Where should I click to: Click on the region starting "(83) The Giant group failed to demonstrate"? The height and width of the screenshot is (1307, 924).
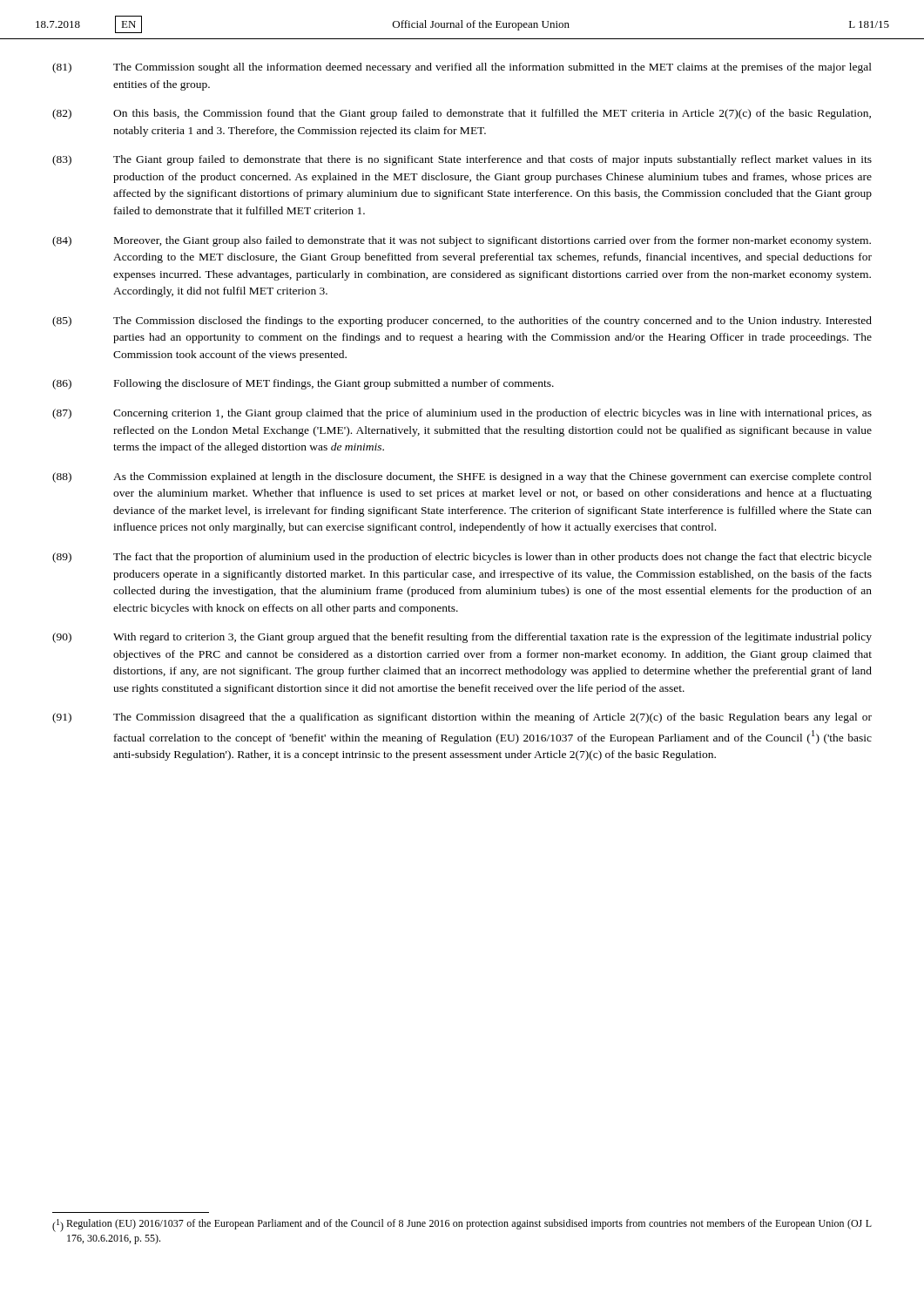(x=462, y=185)
